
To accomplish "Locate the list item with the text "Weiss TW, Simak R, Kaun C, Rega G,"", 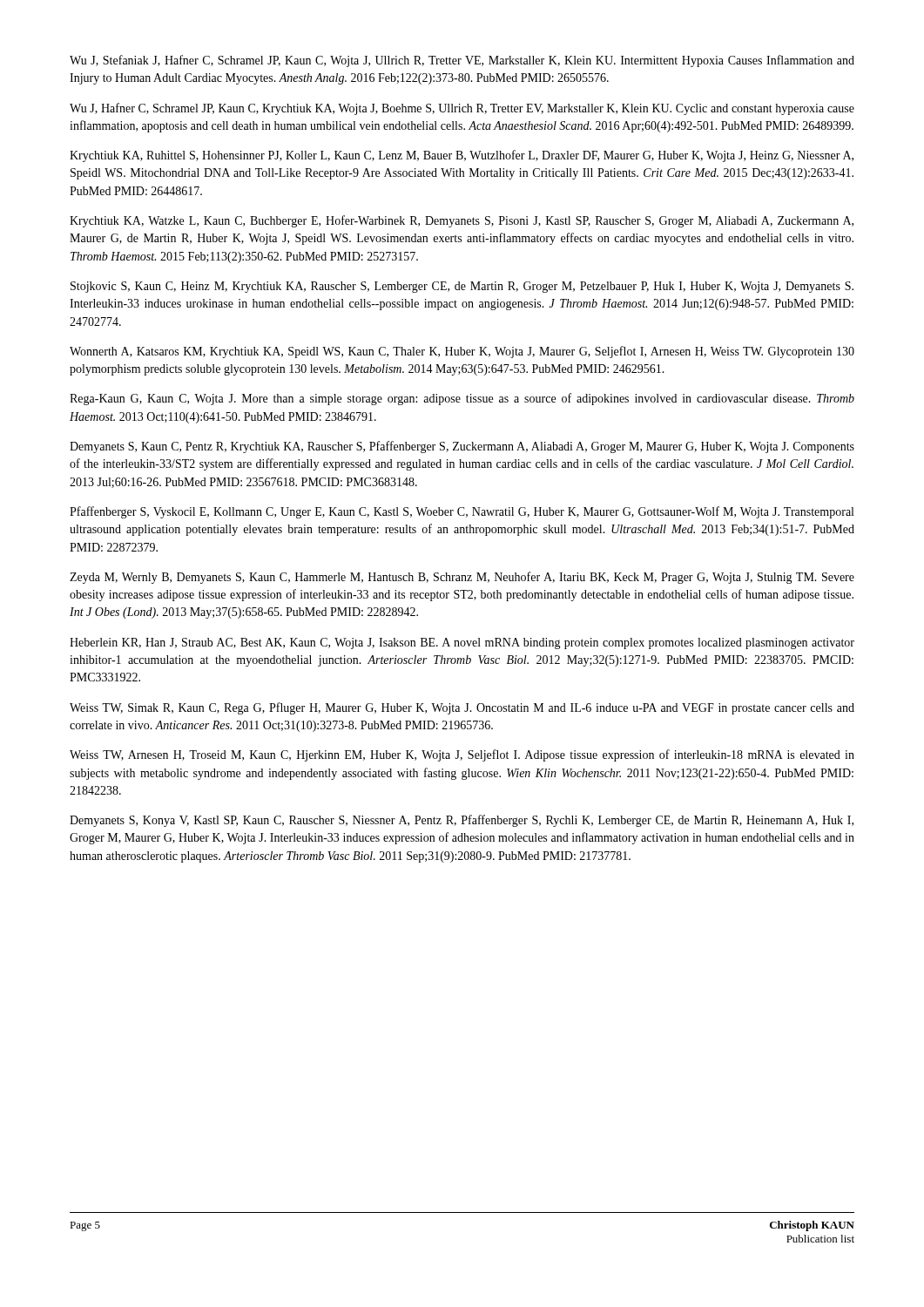I will (462, 716).
